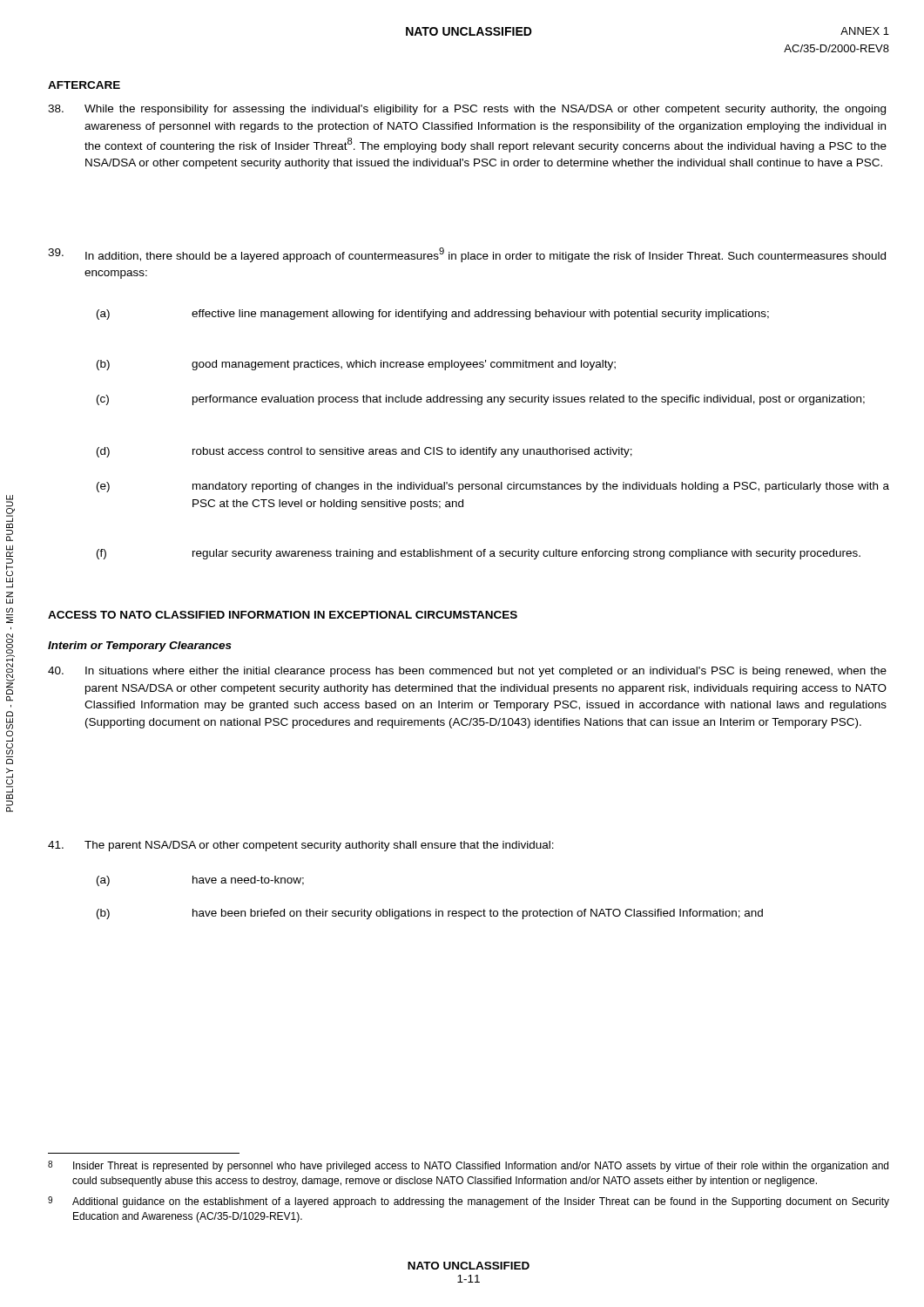Select the passage starting "ACCESS TO NATO"
This screenshot has height=1307, width=924.
point(283,615)
